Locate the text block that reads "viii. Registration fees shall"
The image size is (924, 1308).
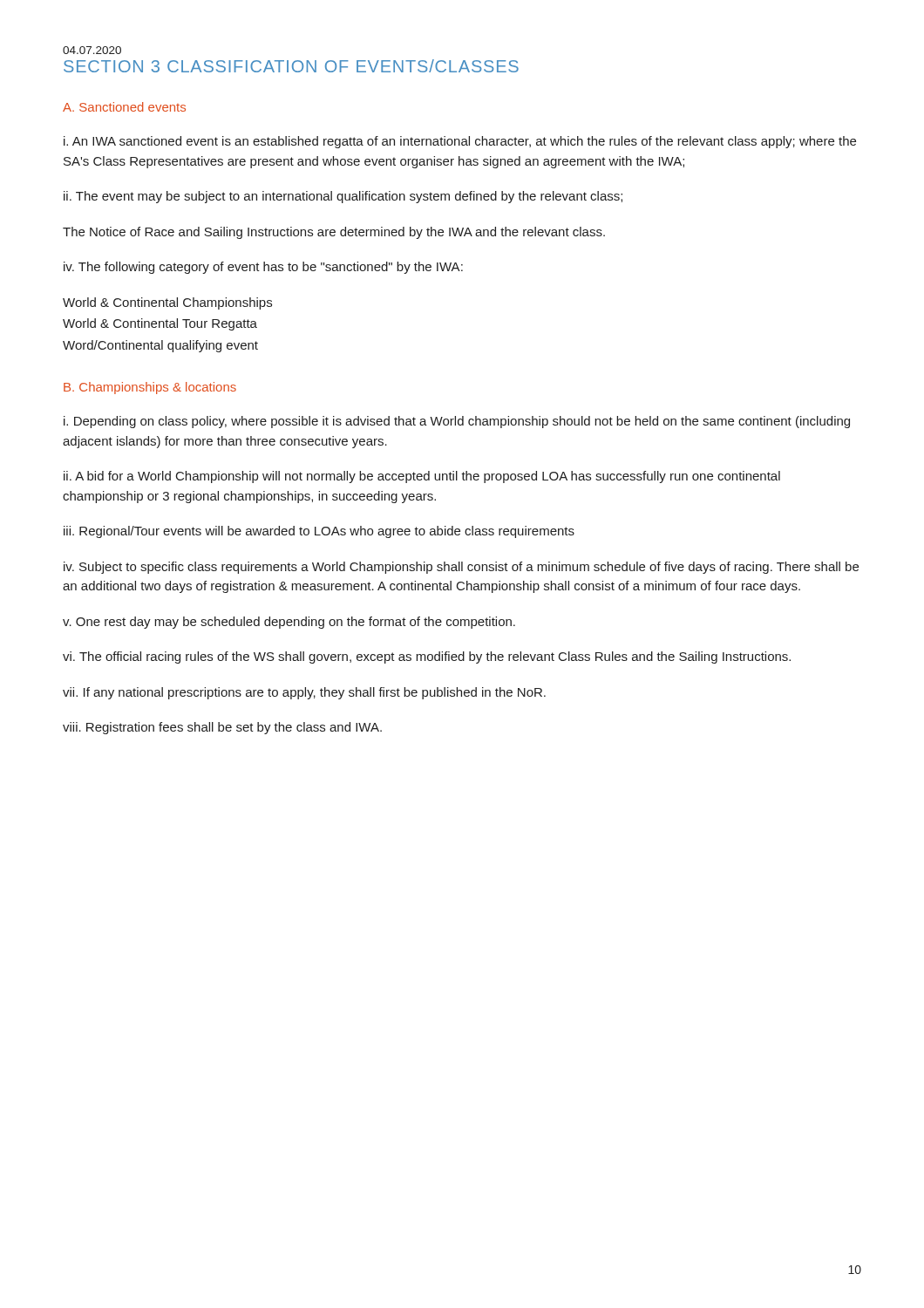click(222, 728)
